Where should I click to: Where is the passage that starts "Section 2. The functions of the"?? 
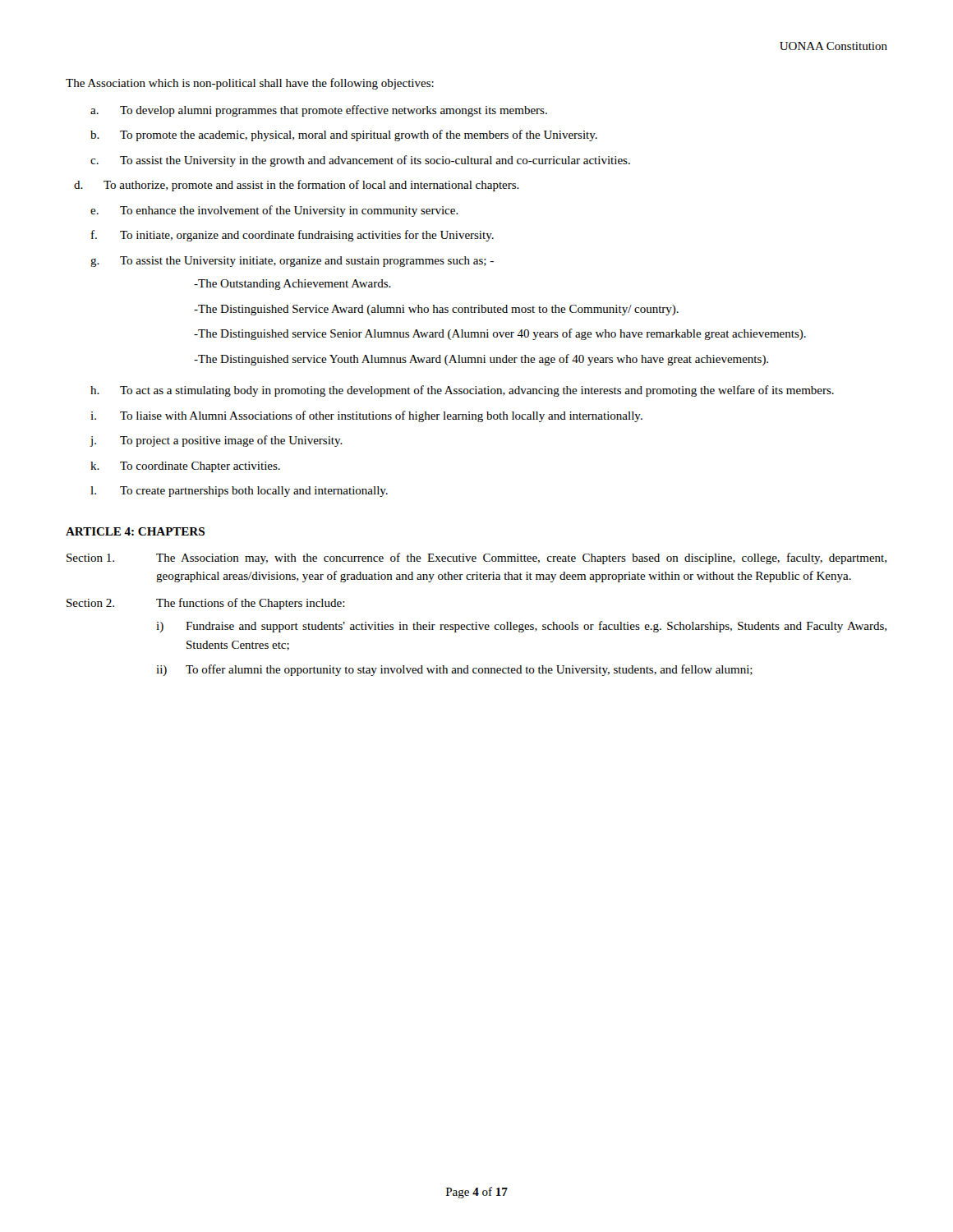[x=476, y=639]
